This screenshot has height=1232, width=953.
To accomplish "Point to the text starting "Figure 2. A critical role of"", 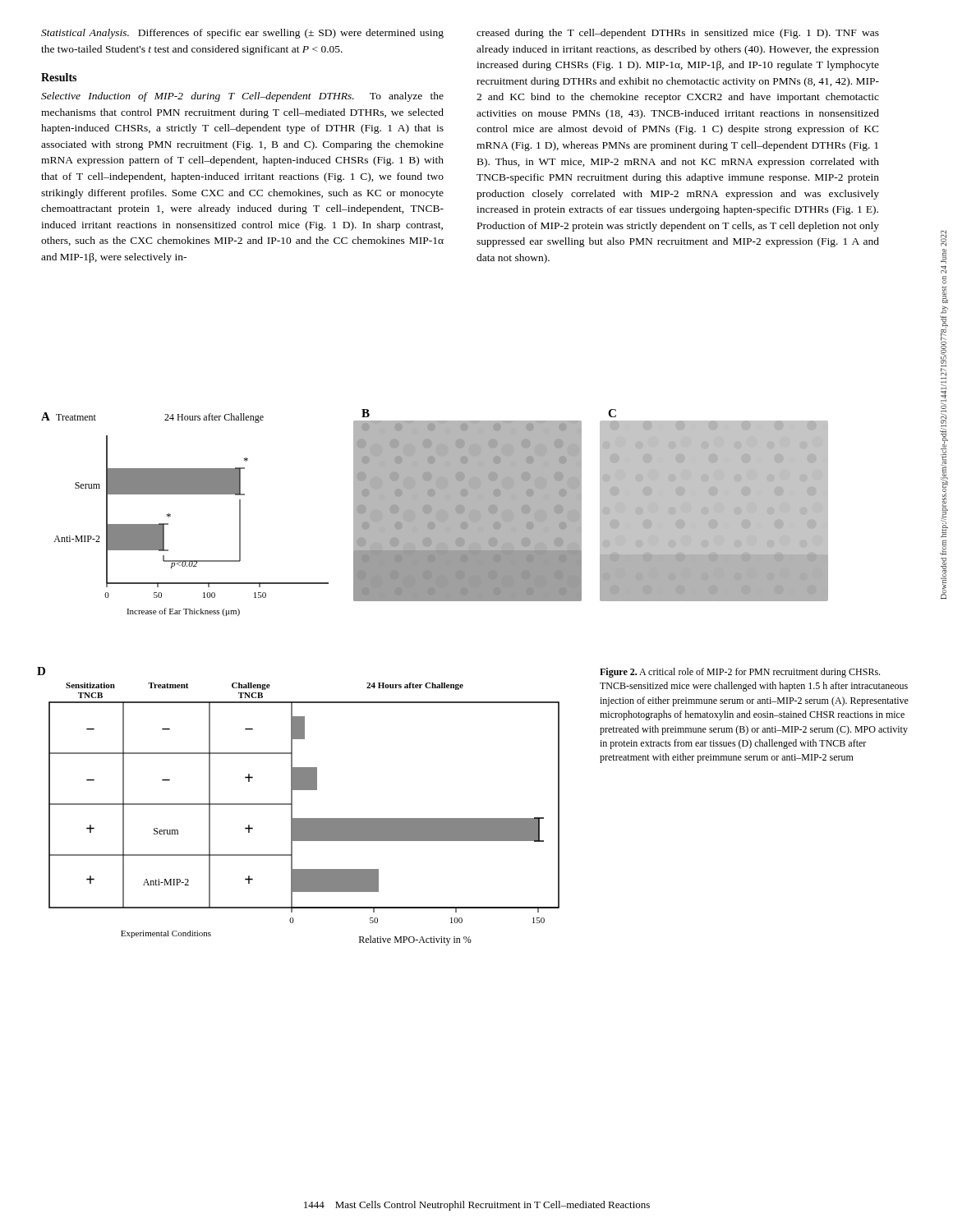I will click(754, 715).
